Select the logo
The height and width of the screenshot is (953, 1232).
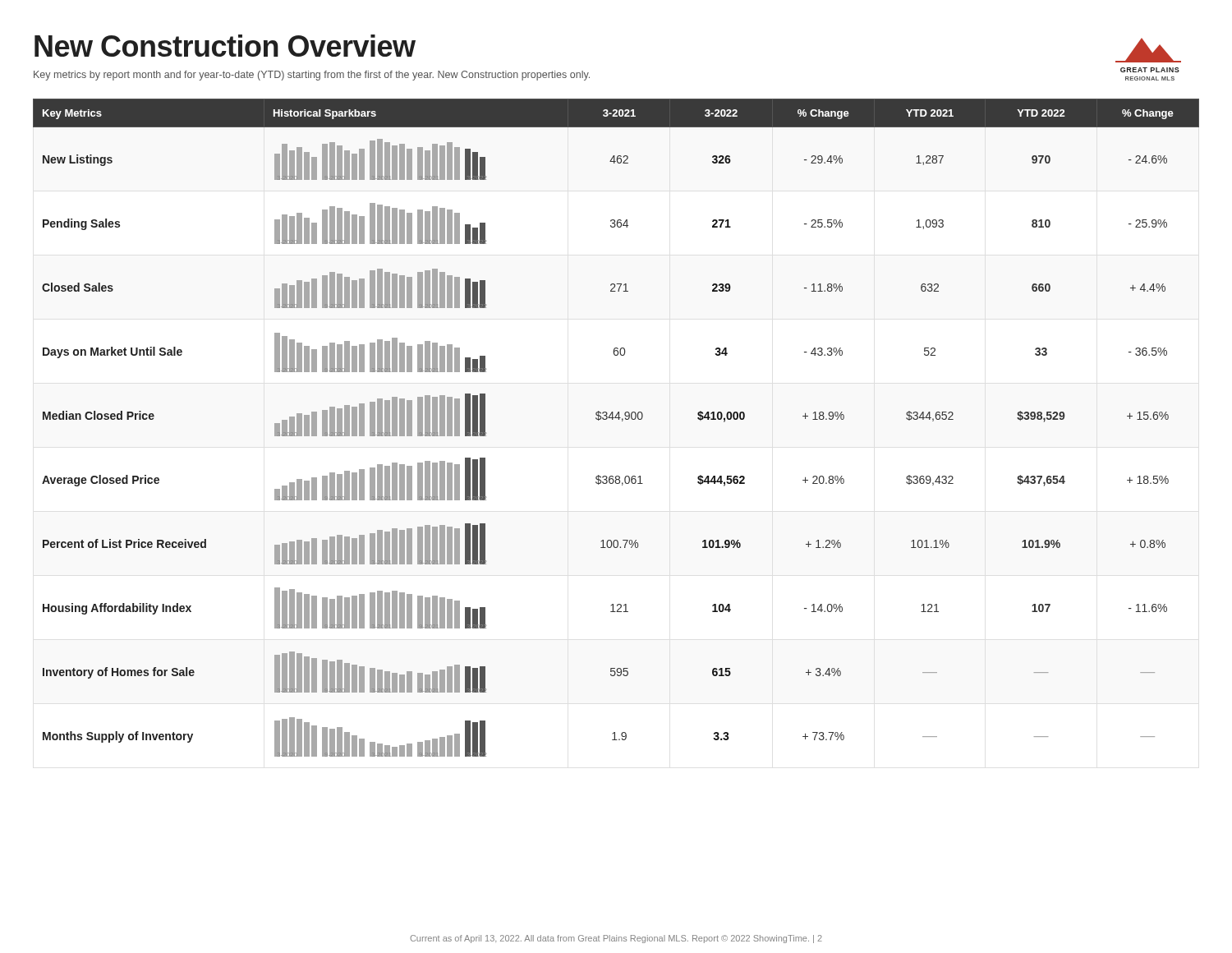[x=1150, y=60]
